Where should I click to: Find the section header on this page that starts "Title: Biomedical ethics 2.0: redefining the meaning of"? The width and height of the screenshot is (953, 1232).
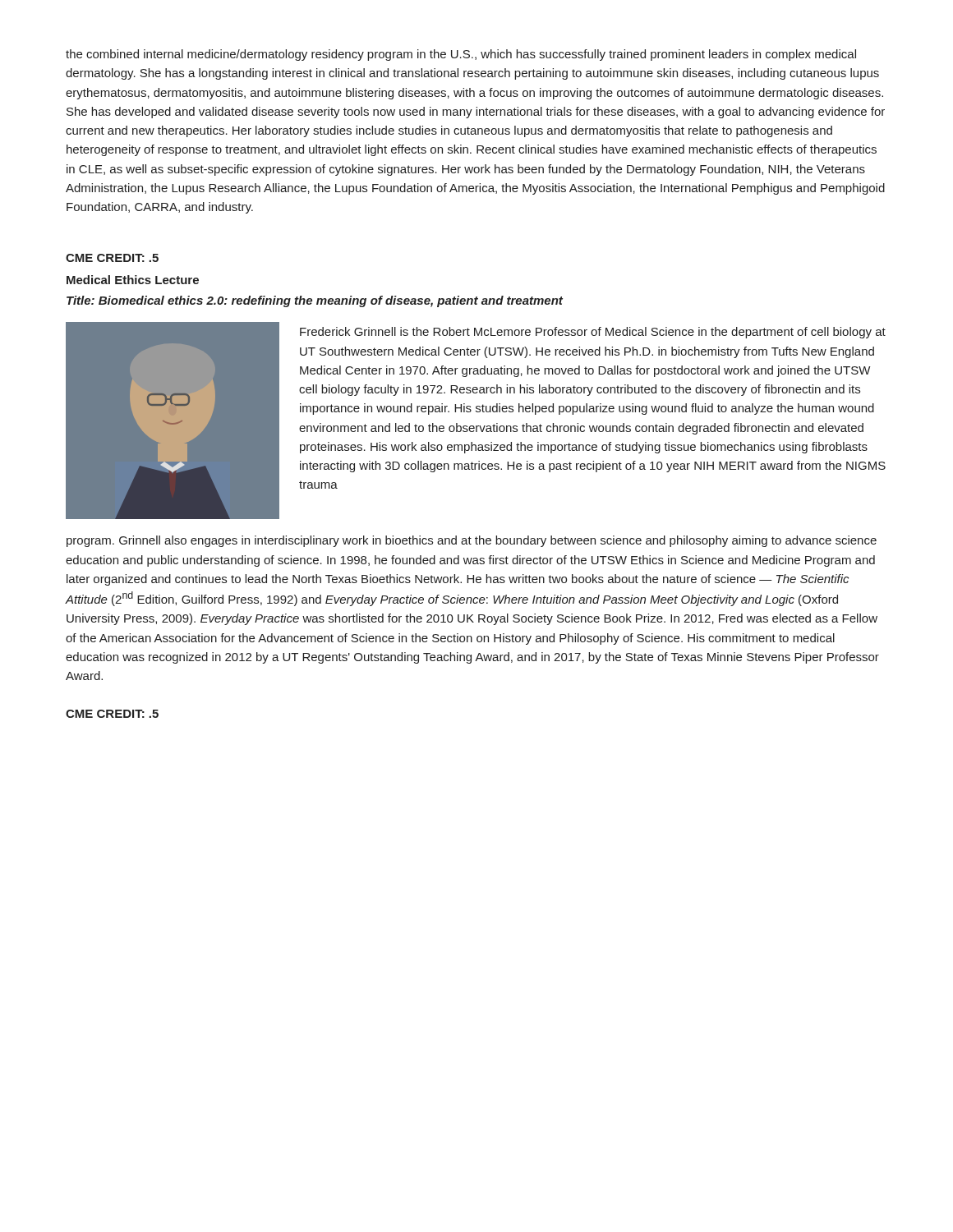click(x=314, y=300)
